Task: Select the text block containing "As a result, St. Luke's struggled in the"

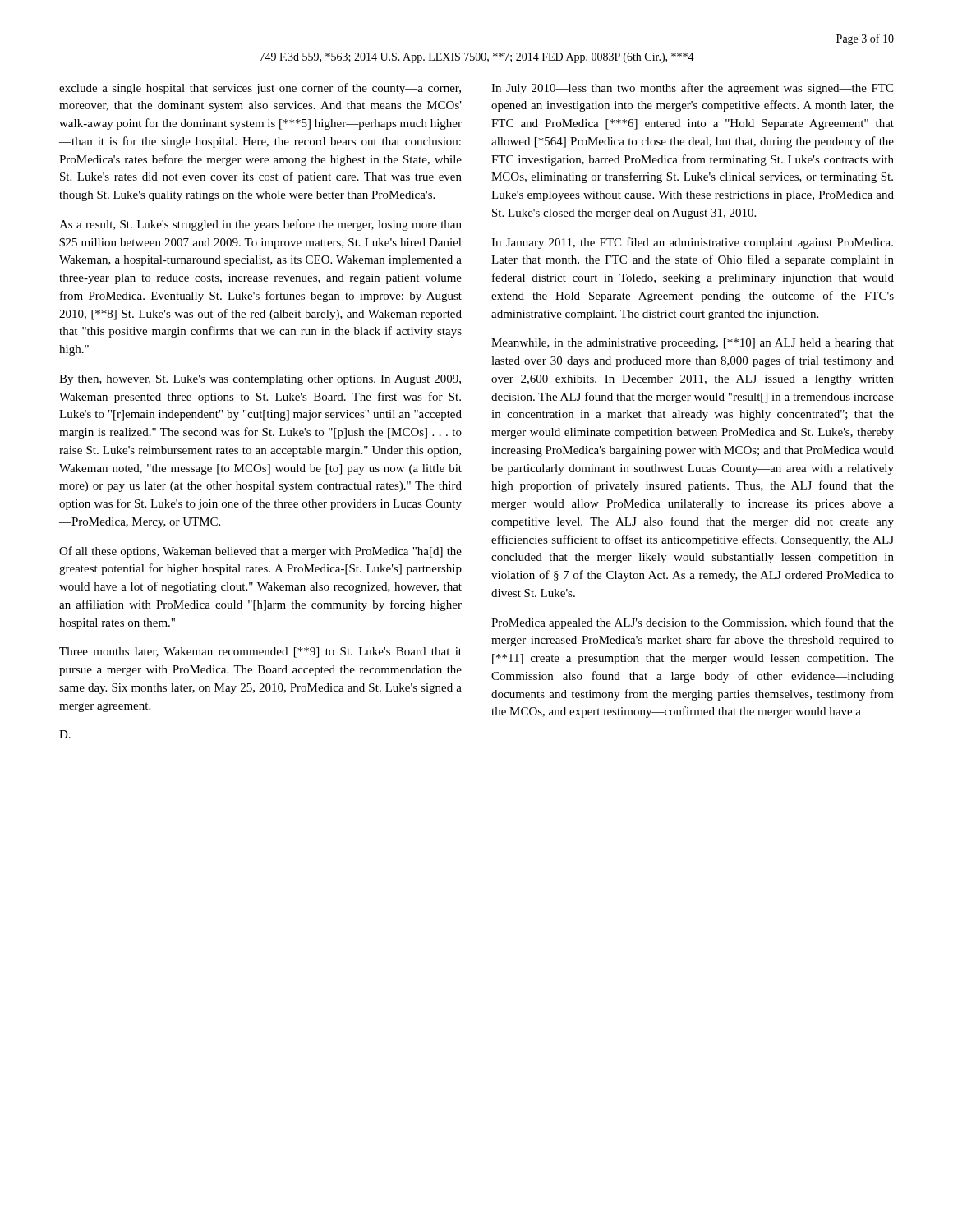Action: point(260,287)
